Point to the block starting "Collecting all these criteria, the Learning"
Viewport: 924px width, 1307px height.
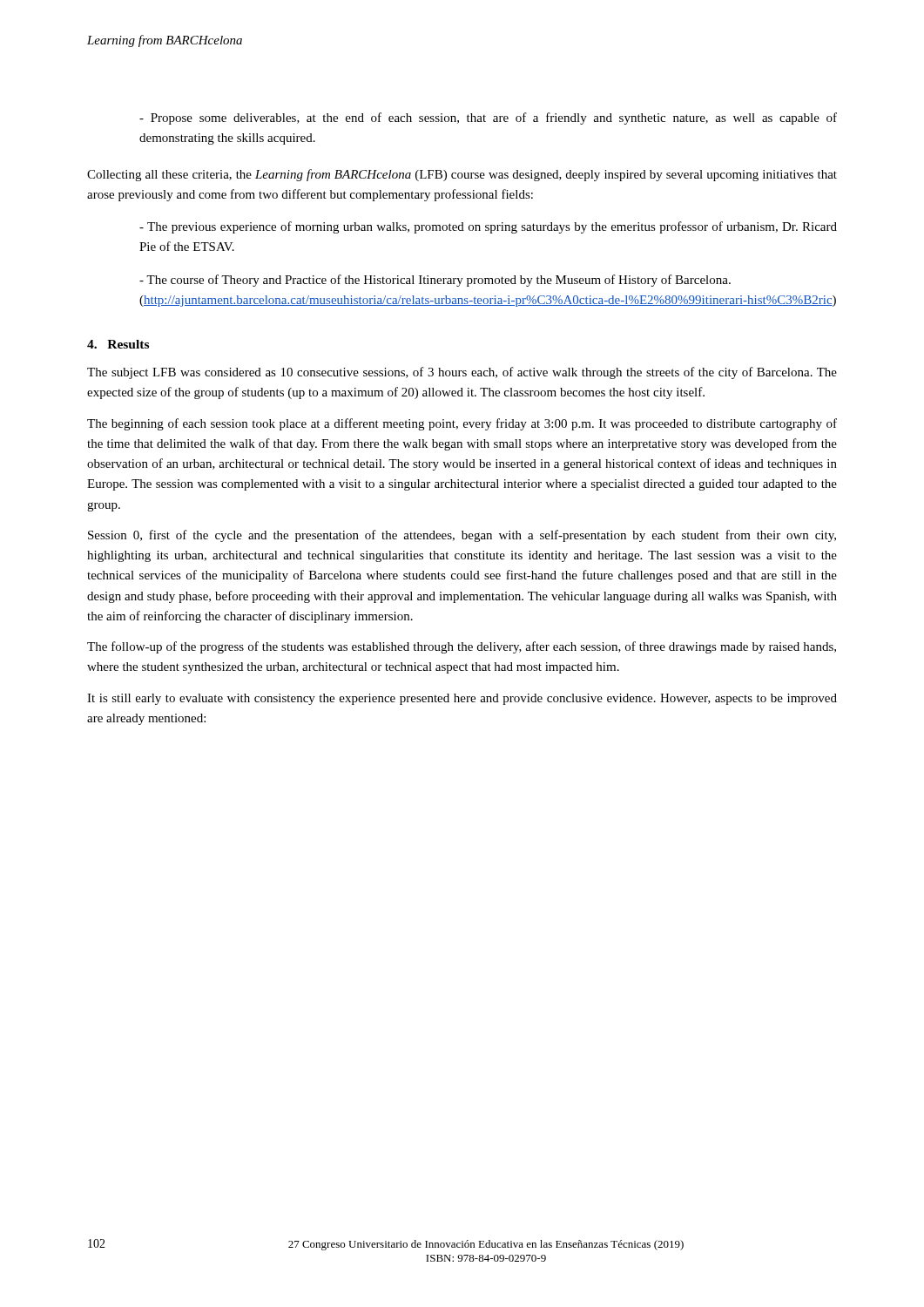[462, 185]
